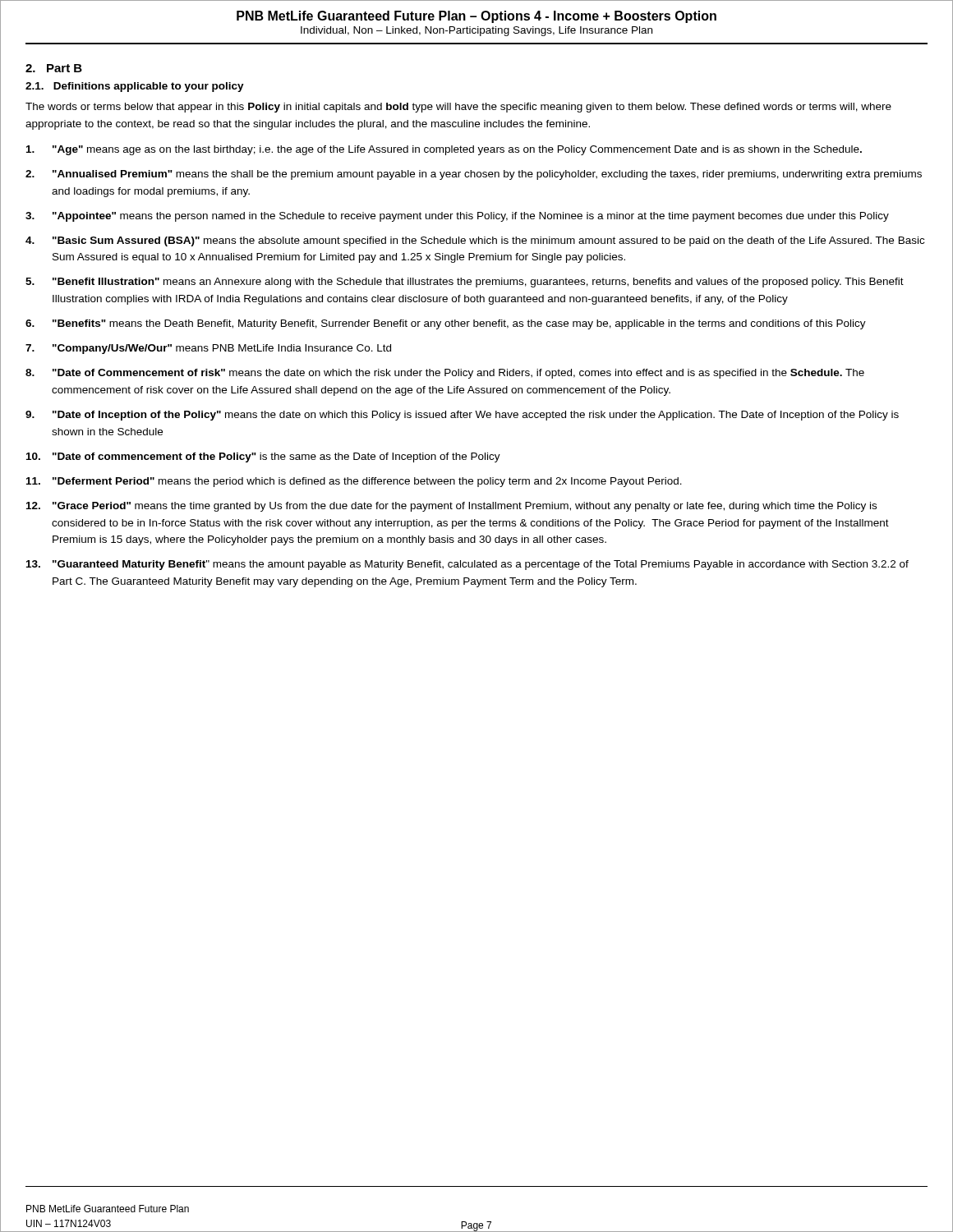Click on the passage starting ""Age" means age as on the last"
The image size is (953, 1232).
pos(476,150)
